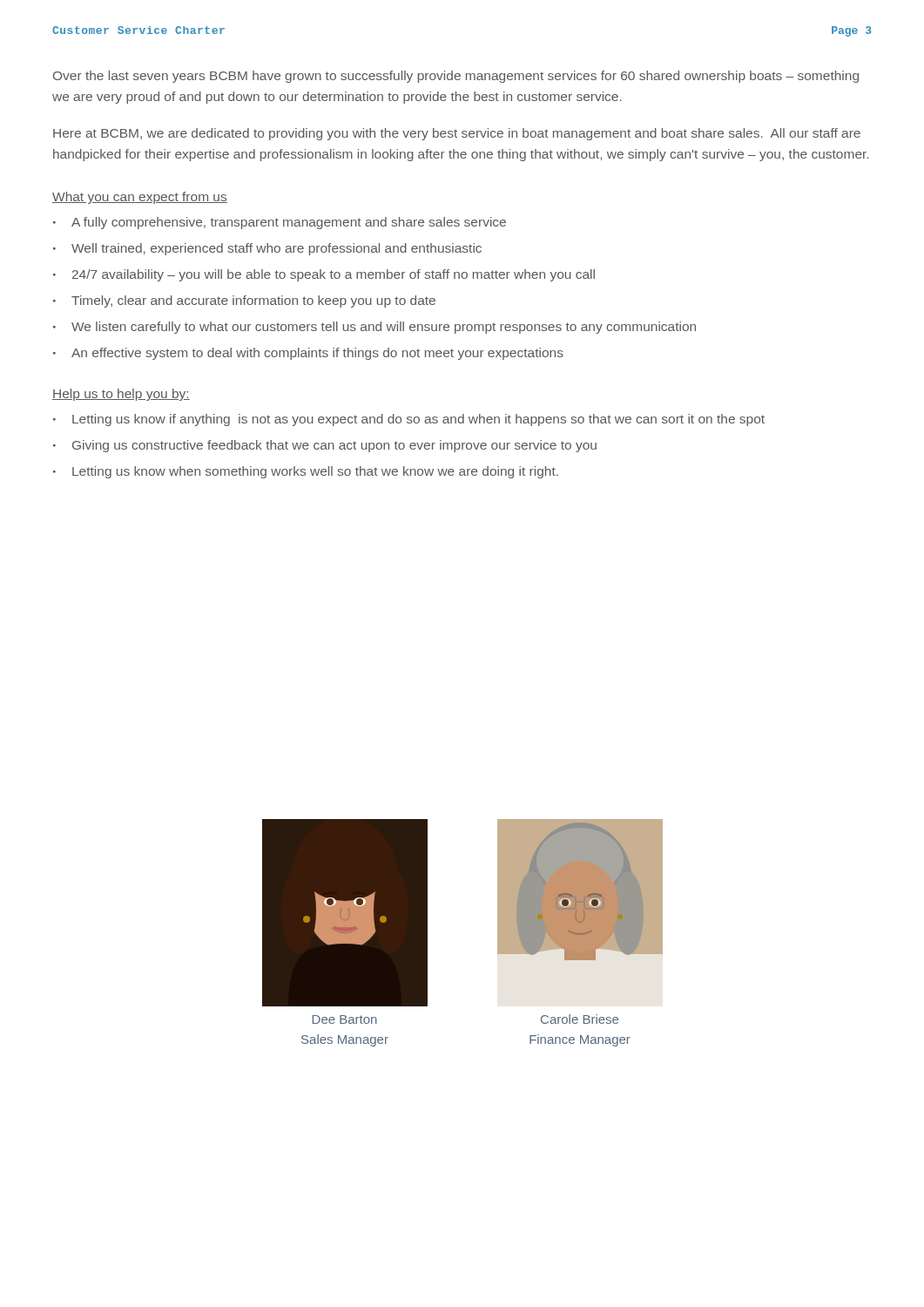
Task: Locate the text "Carole Briese Finance Manager"
Action: pos(580,1030)
